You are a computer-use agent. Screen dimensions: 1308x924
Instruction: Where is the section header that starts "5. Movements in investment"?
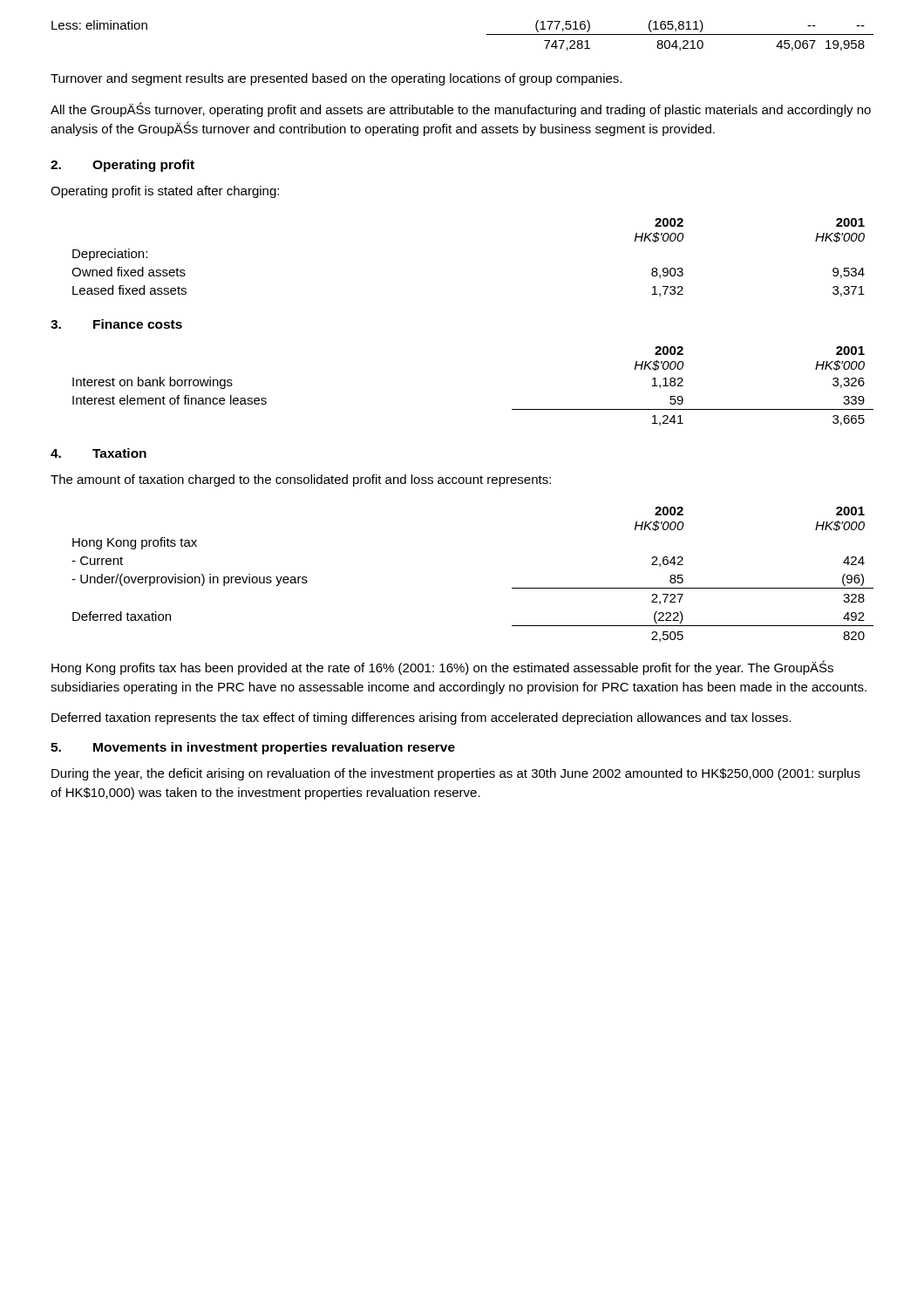click(x=253, y=747)
